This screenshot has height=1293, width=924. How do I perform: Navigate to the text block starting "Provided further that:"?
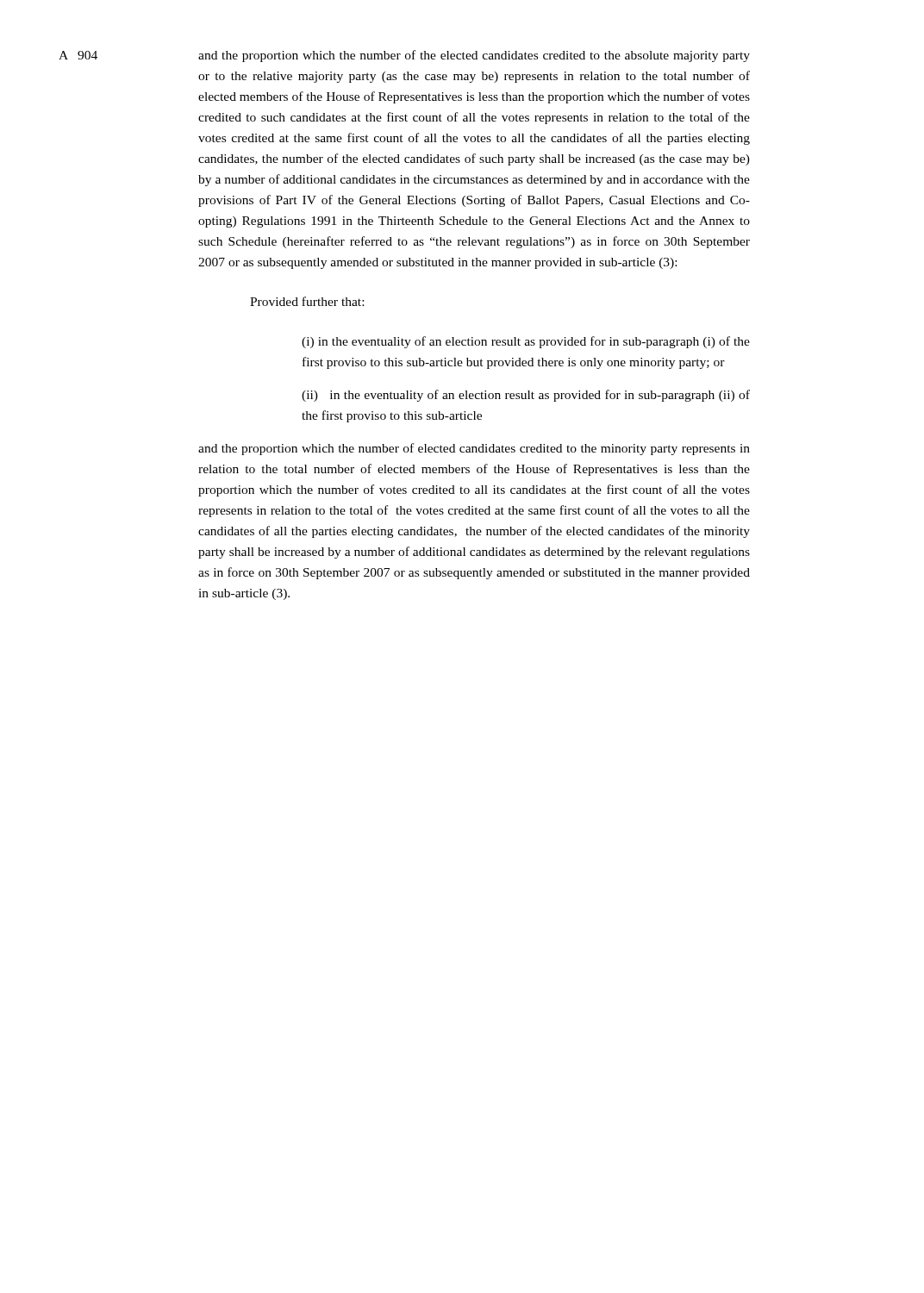(x=307, y=301)
